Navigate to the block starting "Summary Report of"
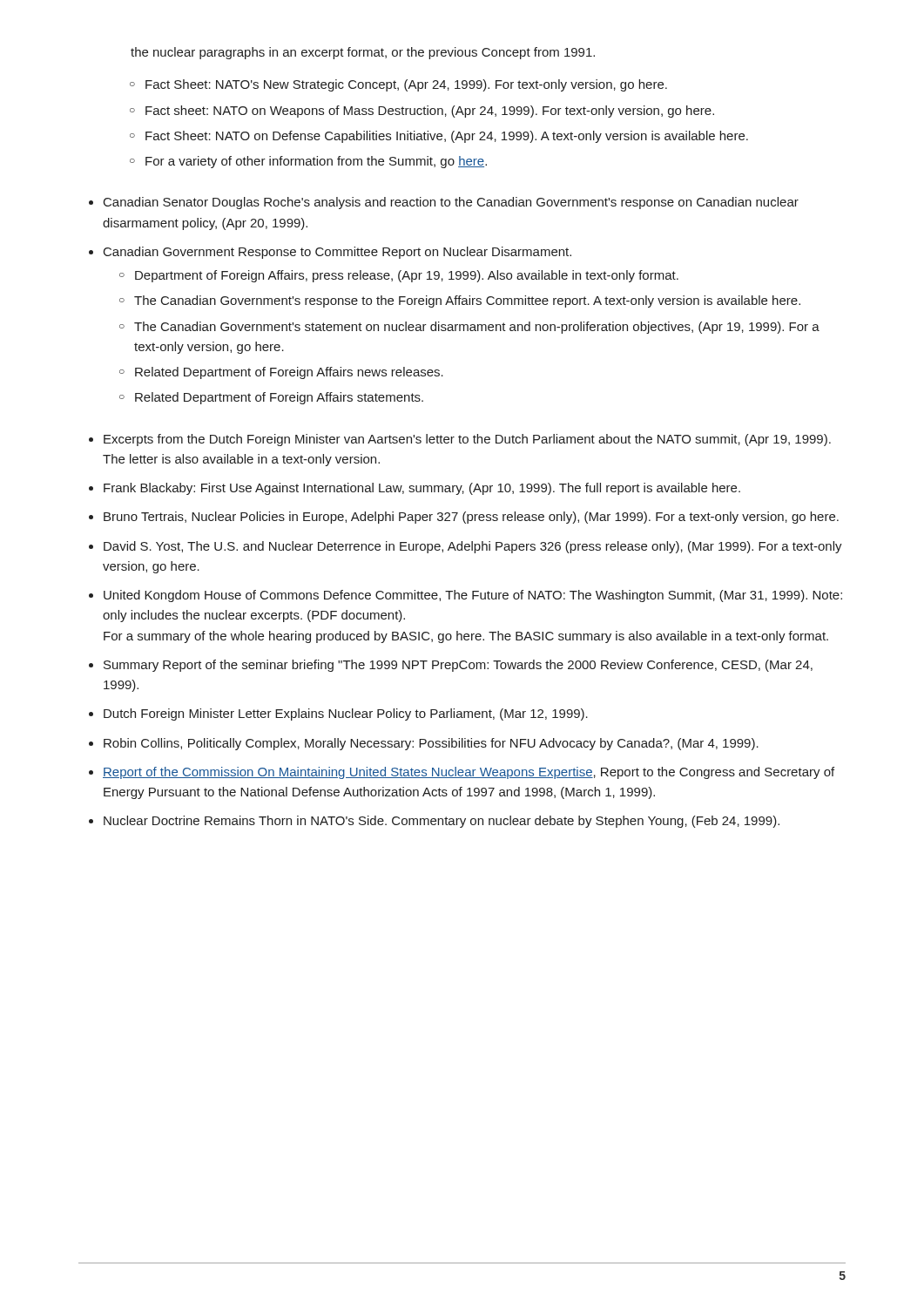The image size is (924, 1307). point(458,674)
